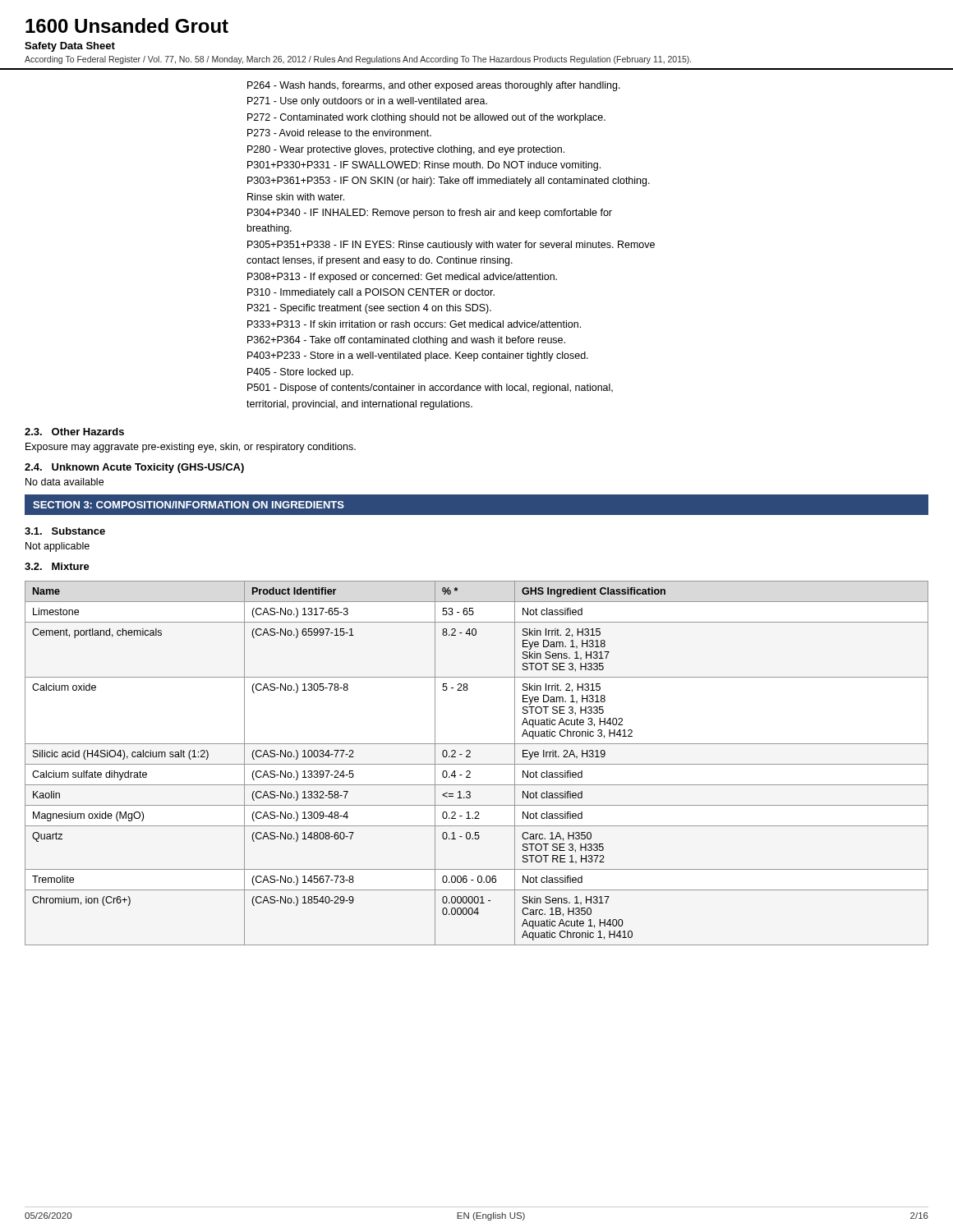The width and height of the screenshot is (953, 1232).
Task: Click on the section header that says "SECTION 3: COMPOSITION/INFORMATION ON INGREDIENTS"
Action: pyautogui.click(x=189, y=505)
